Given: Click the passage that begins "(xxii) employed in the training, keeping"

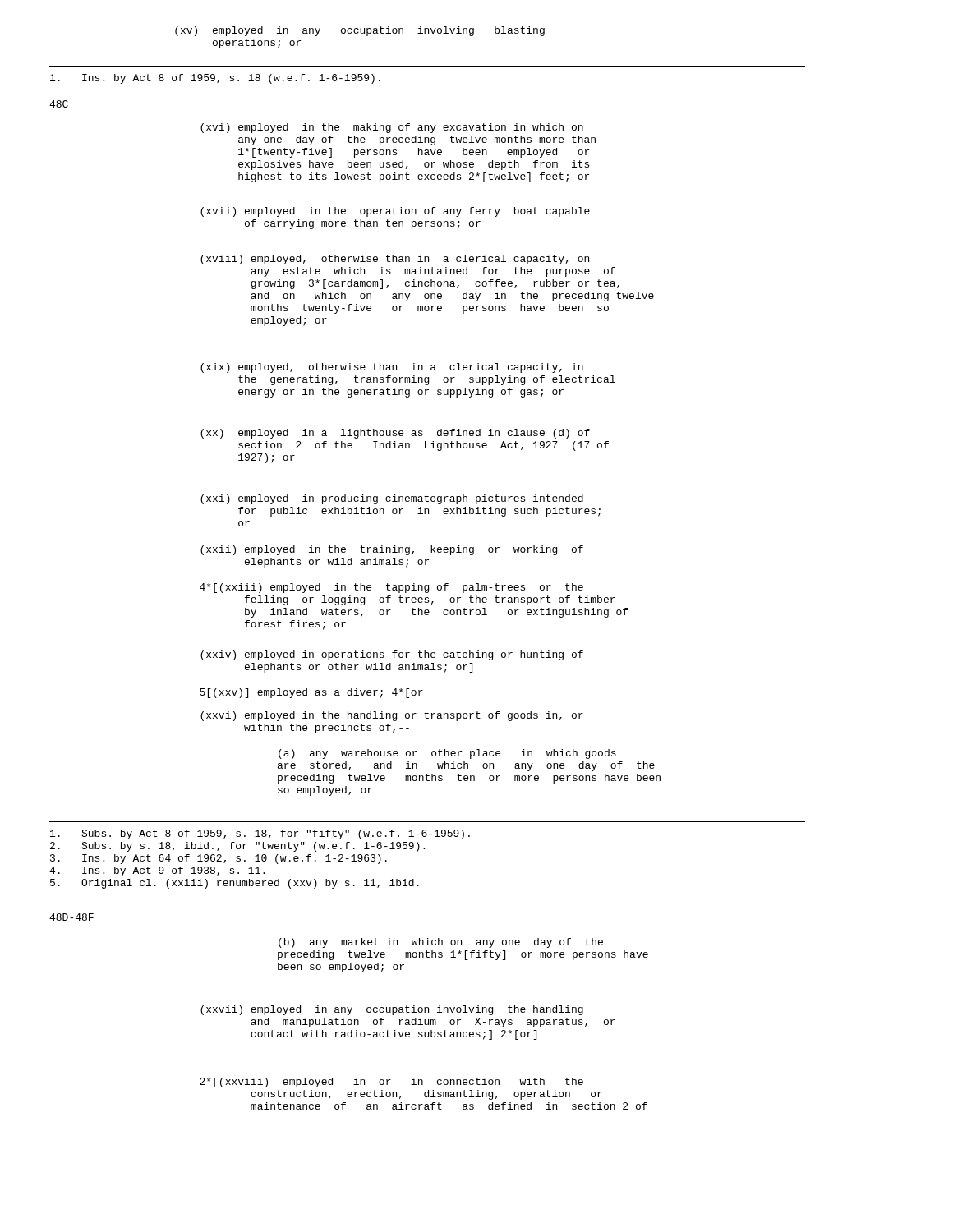Looking at the screenshot, I should point(485,556).
